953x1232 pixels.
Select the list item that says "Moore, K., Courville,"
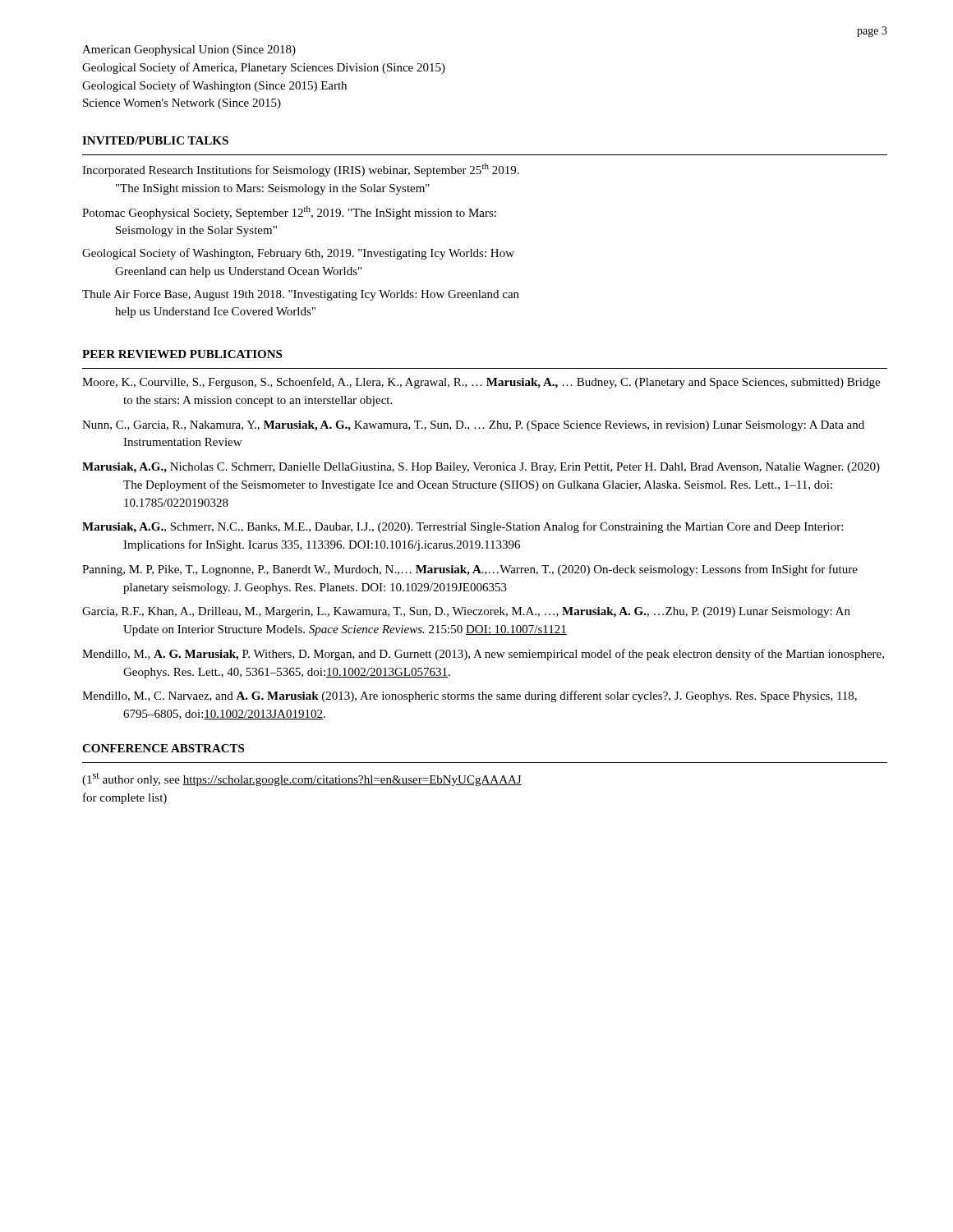481,391
